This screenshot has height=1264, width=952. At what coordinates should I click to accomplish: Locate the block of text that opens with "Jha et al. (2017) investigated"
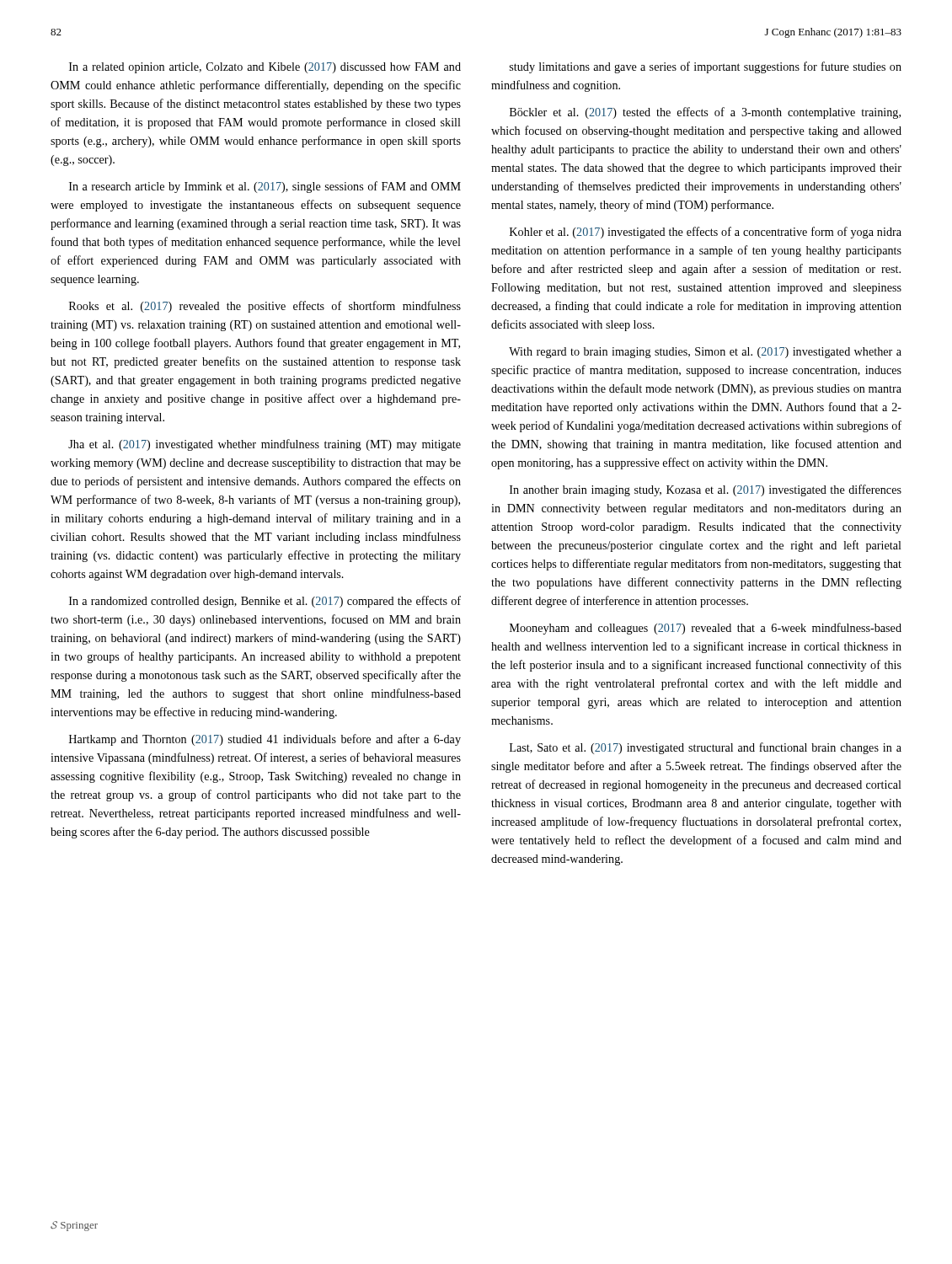[x=256, y=509]
